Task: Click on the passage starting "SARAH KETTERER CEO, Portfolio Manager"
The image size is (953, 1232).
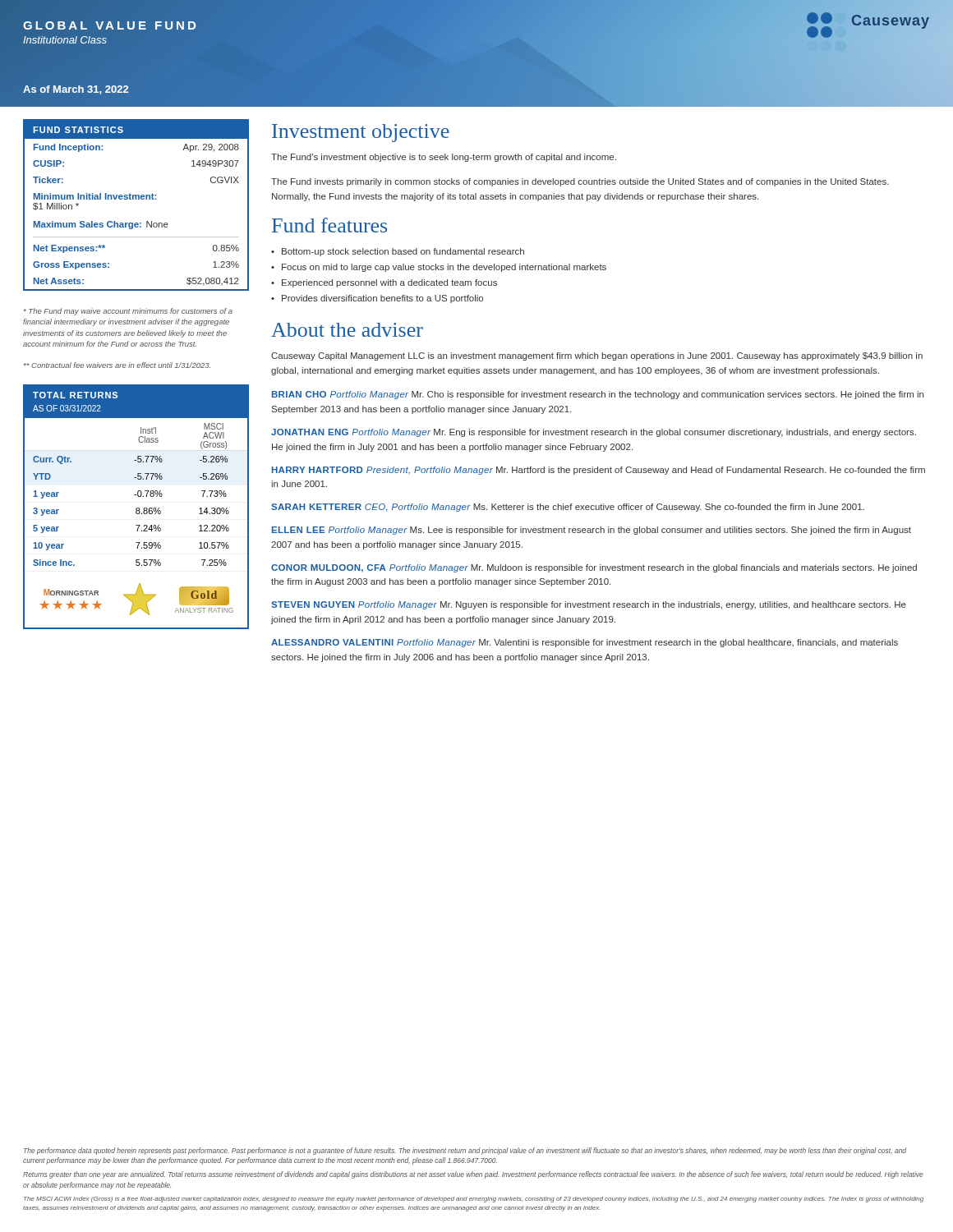Action: [x=568, y=507]
